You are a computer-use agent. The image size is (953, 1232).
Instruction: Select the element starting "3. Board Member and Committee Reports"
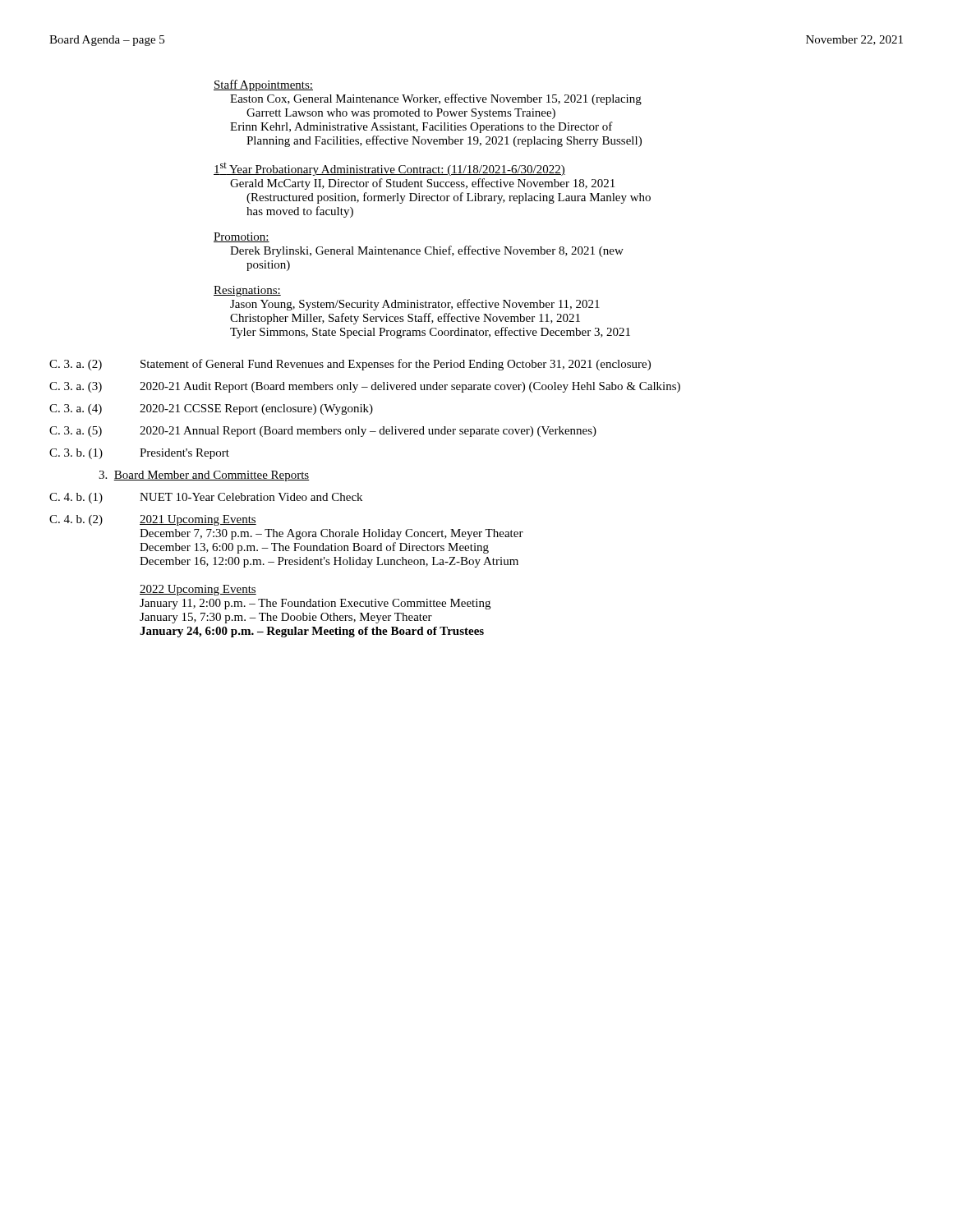tap(204, 475)
